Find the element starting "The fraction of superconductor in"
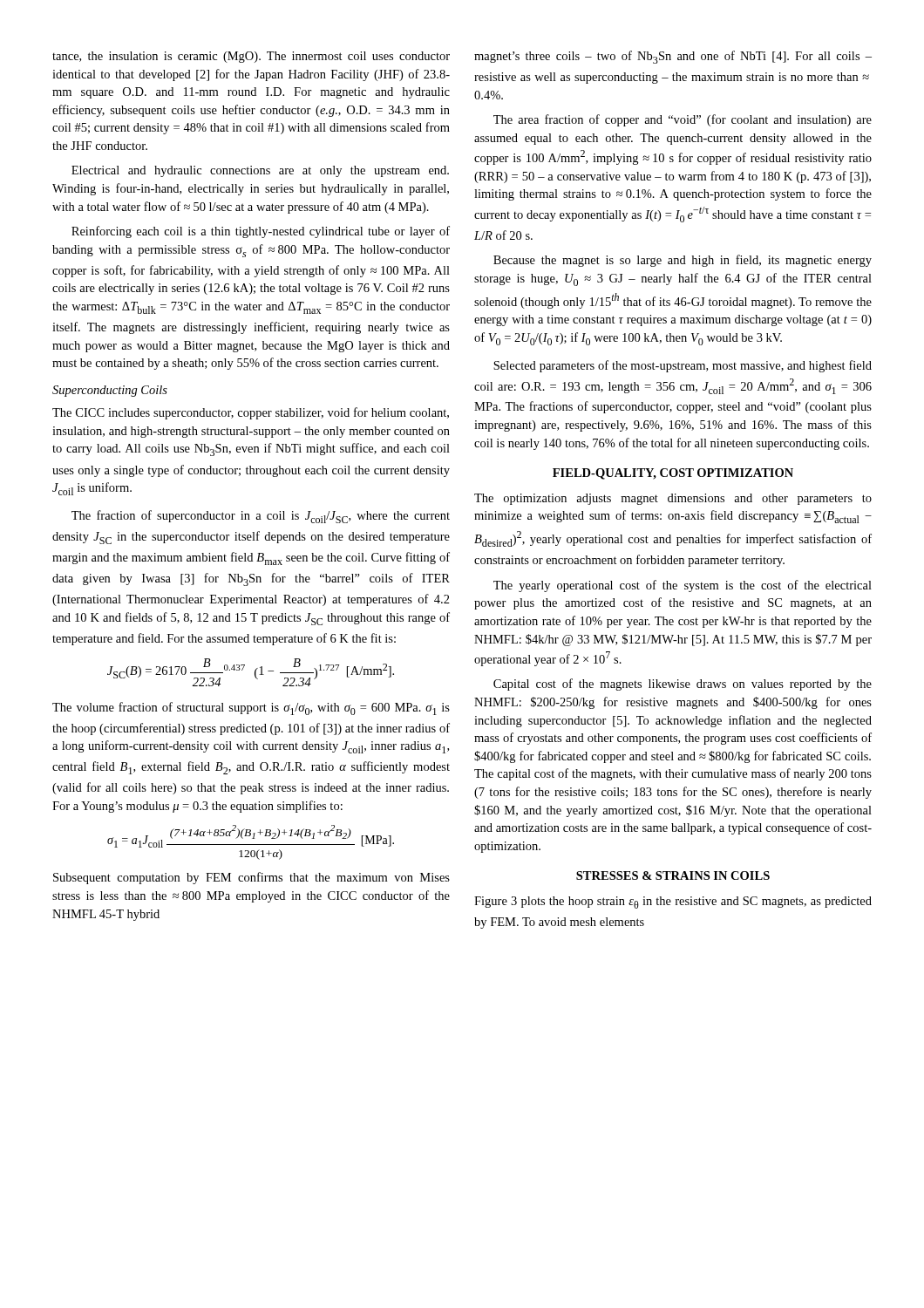The height and width of the screenshot is (1308, 924). point(251,577)
